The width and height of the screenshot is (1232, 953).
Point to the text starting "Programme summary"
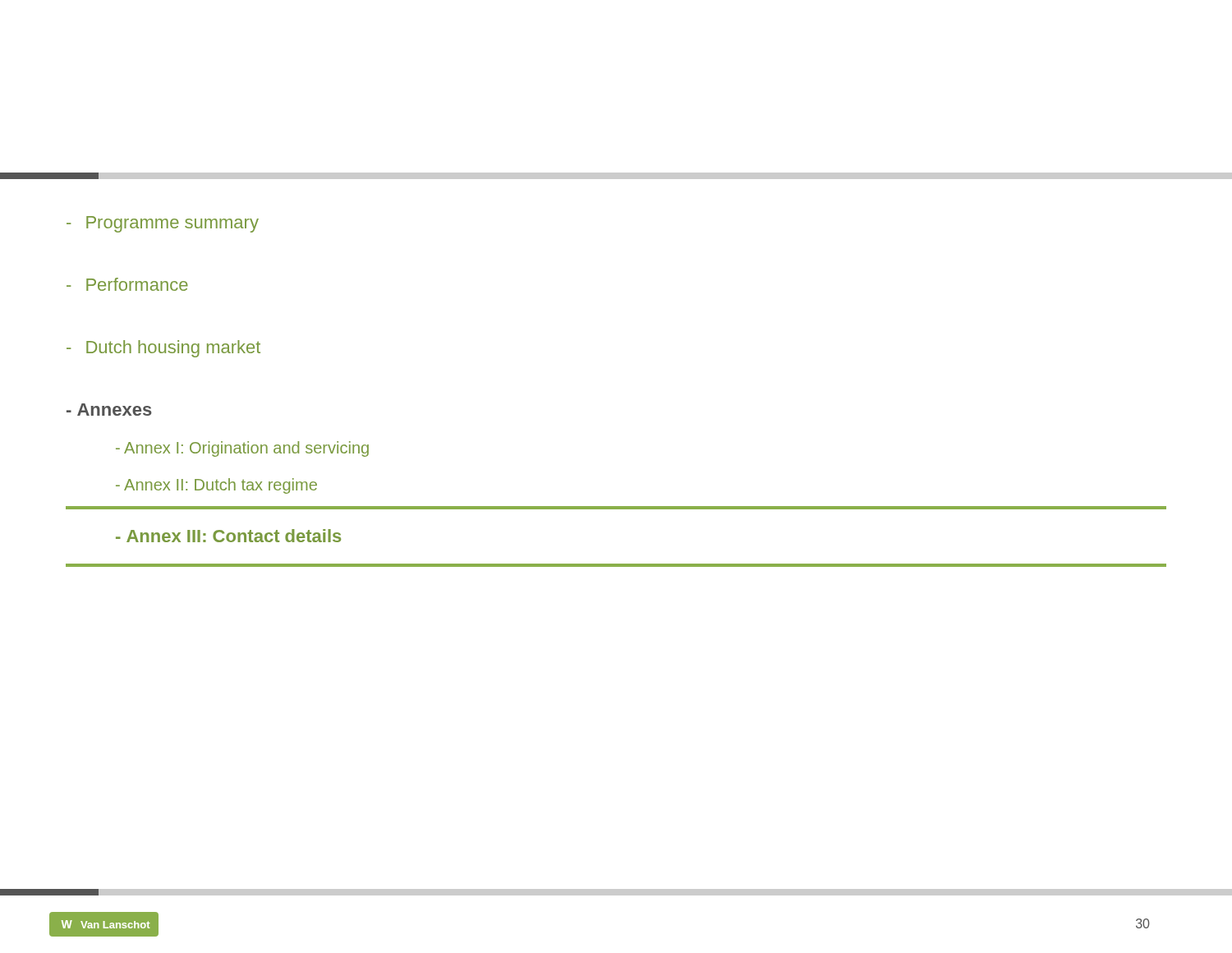pos(162,222)
